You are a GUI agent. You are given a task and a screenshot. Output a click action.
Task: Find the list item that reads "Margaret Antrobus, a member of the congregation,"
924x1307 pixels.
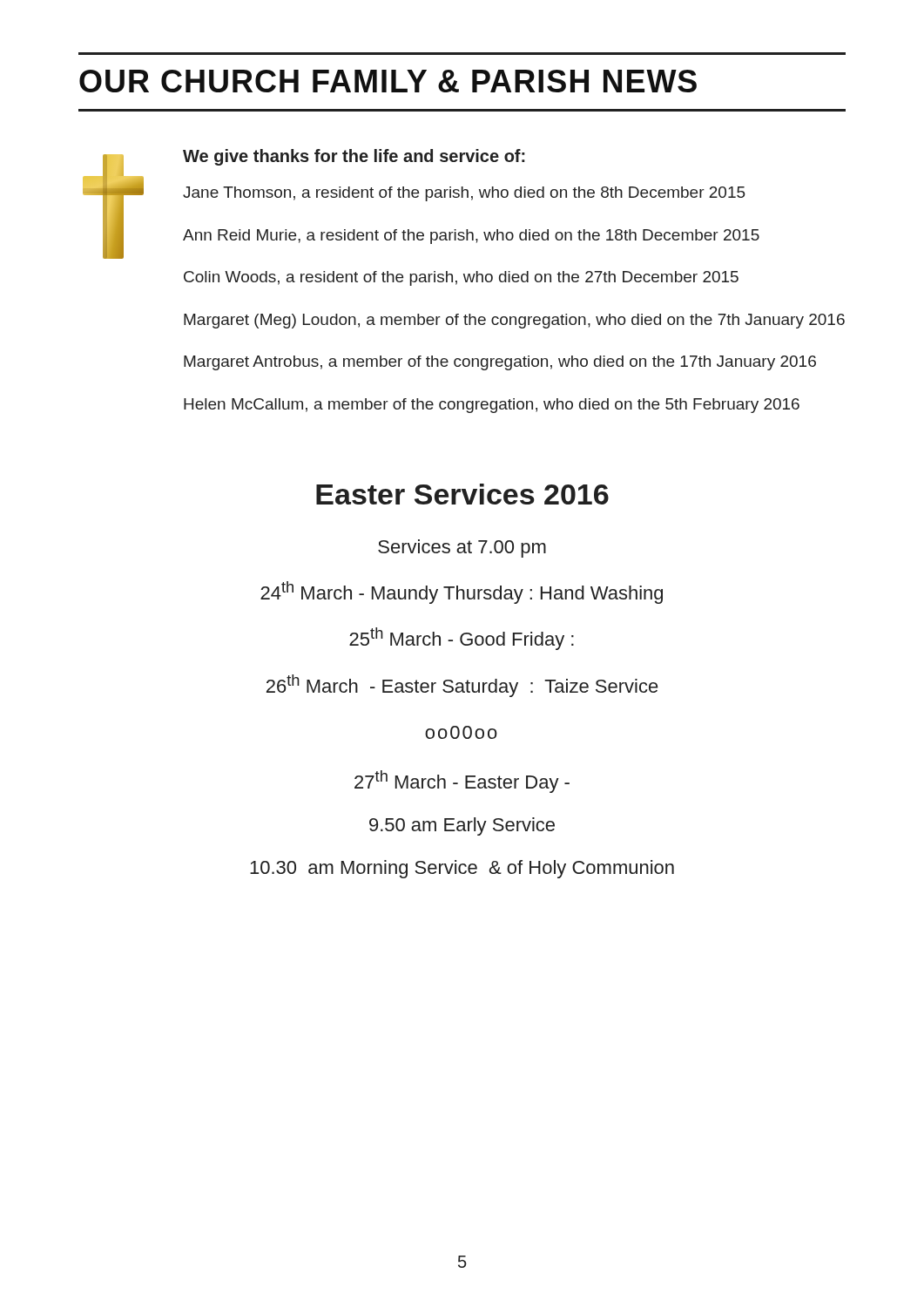pyautogui.click(x=500, y=361)
